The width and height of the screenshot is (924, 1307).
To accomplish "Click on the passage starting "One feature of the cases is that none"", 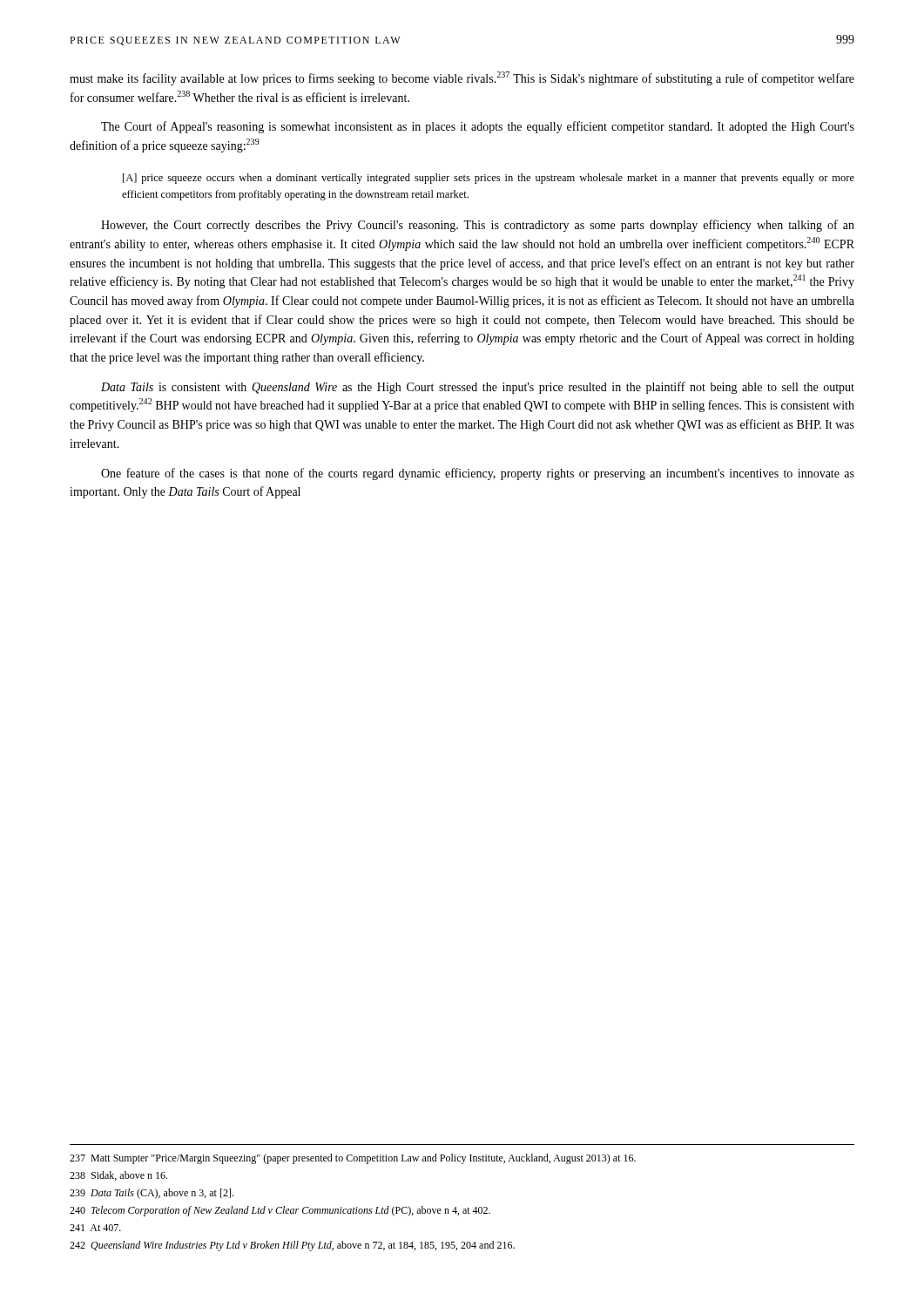I will 462,483.
